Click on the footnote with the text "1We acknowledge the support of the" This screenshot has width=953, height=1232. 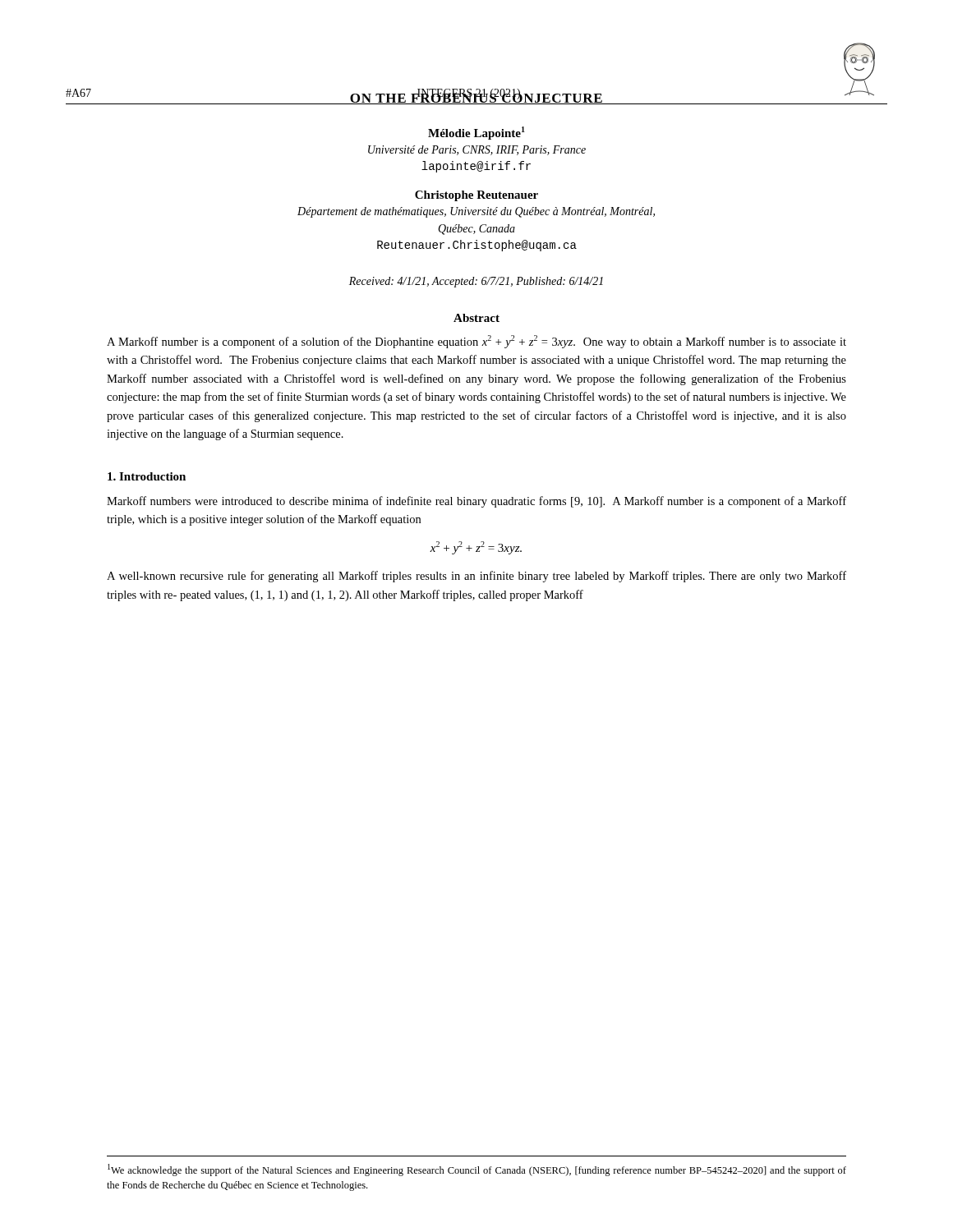click(476, 1176)
